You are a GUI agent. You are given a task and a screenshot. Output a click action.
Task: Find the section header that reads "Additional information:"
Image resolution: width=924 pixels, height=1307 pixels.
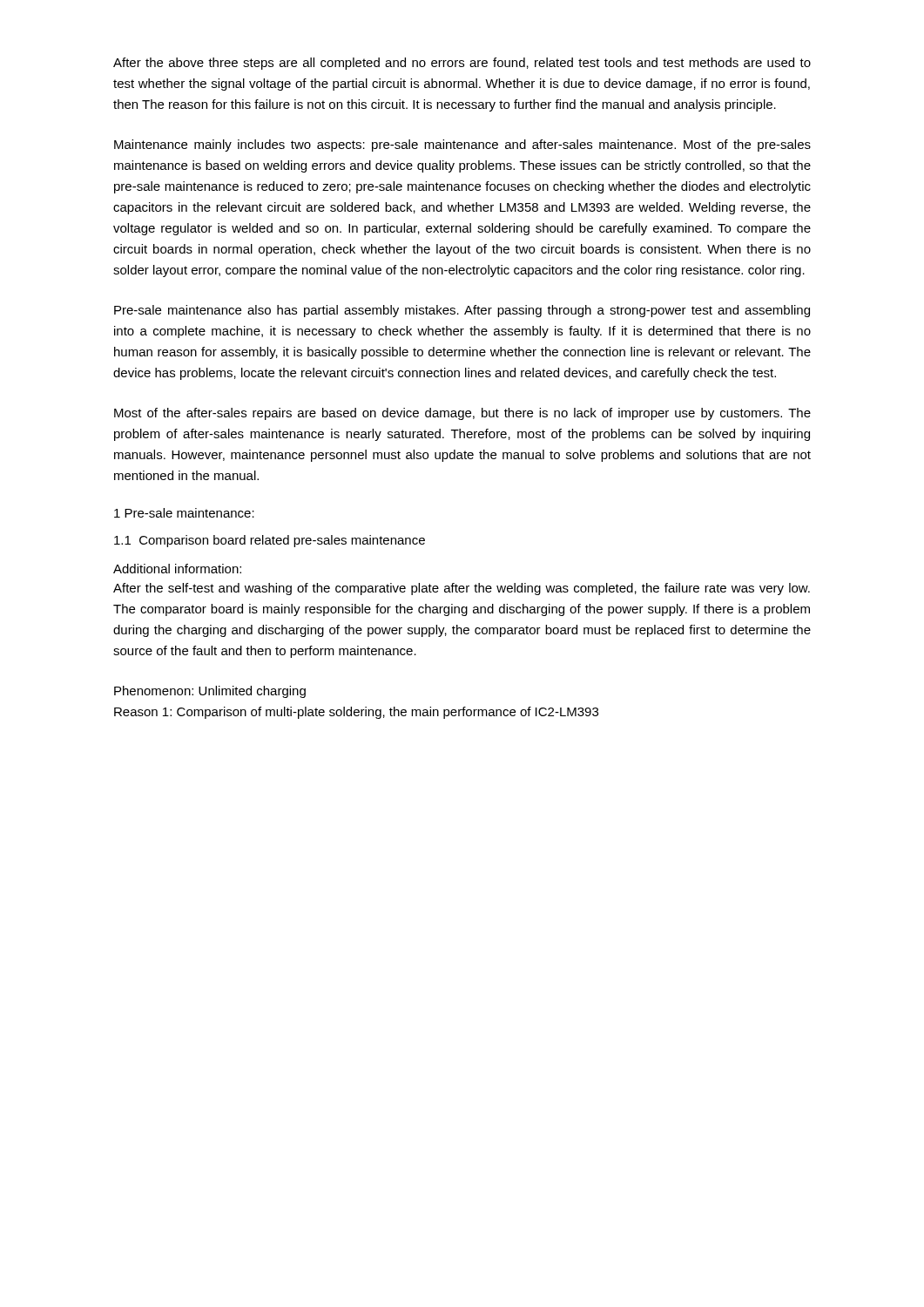point(178,569)
